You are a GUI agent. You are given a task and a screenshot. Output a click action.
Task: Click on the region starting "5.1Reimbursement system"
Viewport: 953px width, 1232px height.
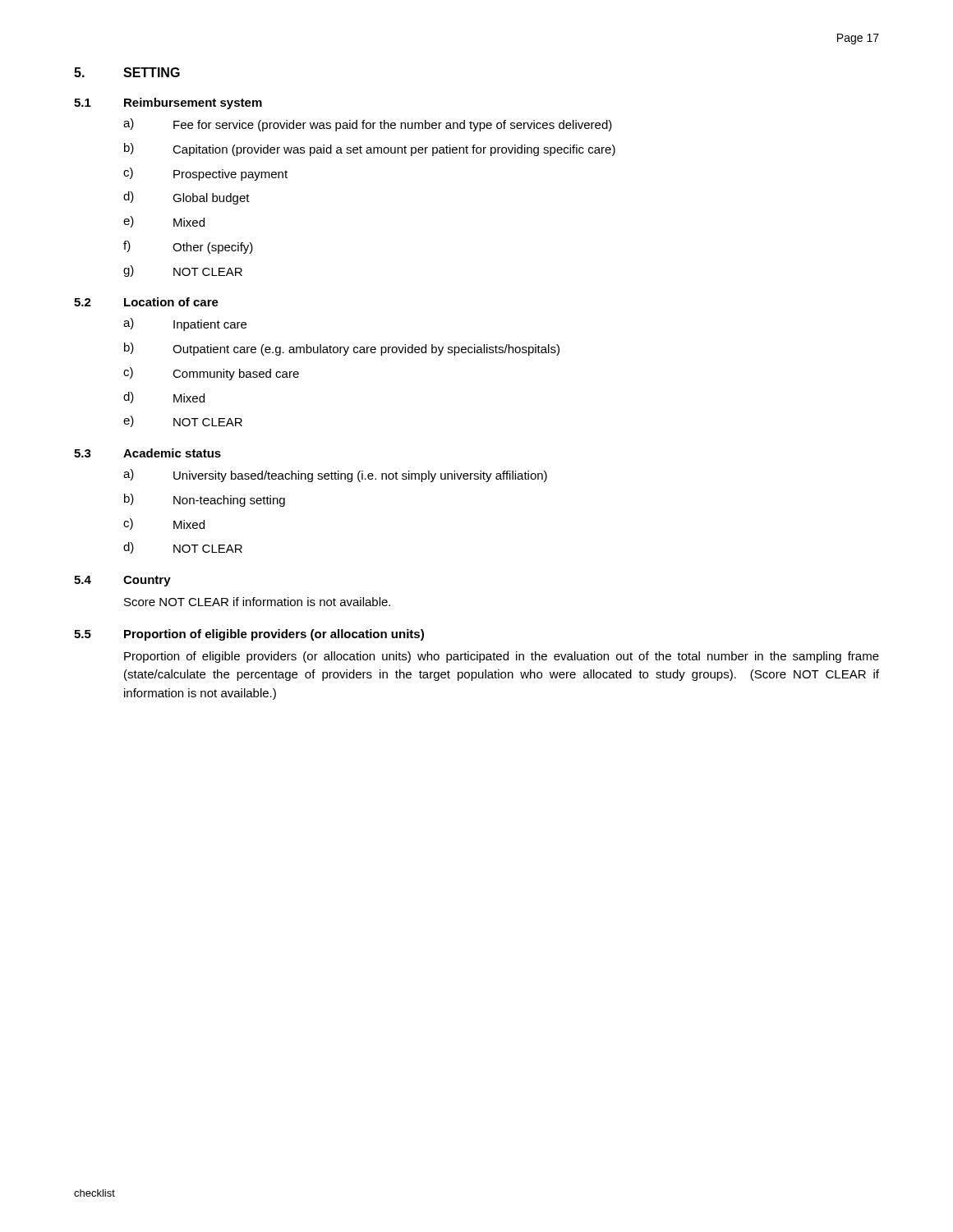click(x=168, y=102)
